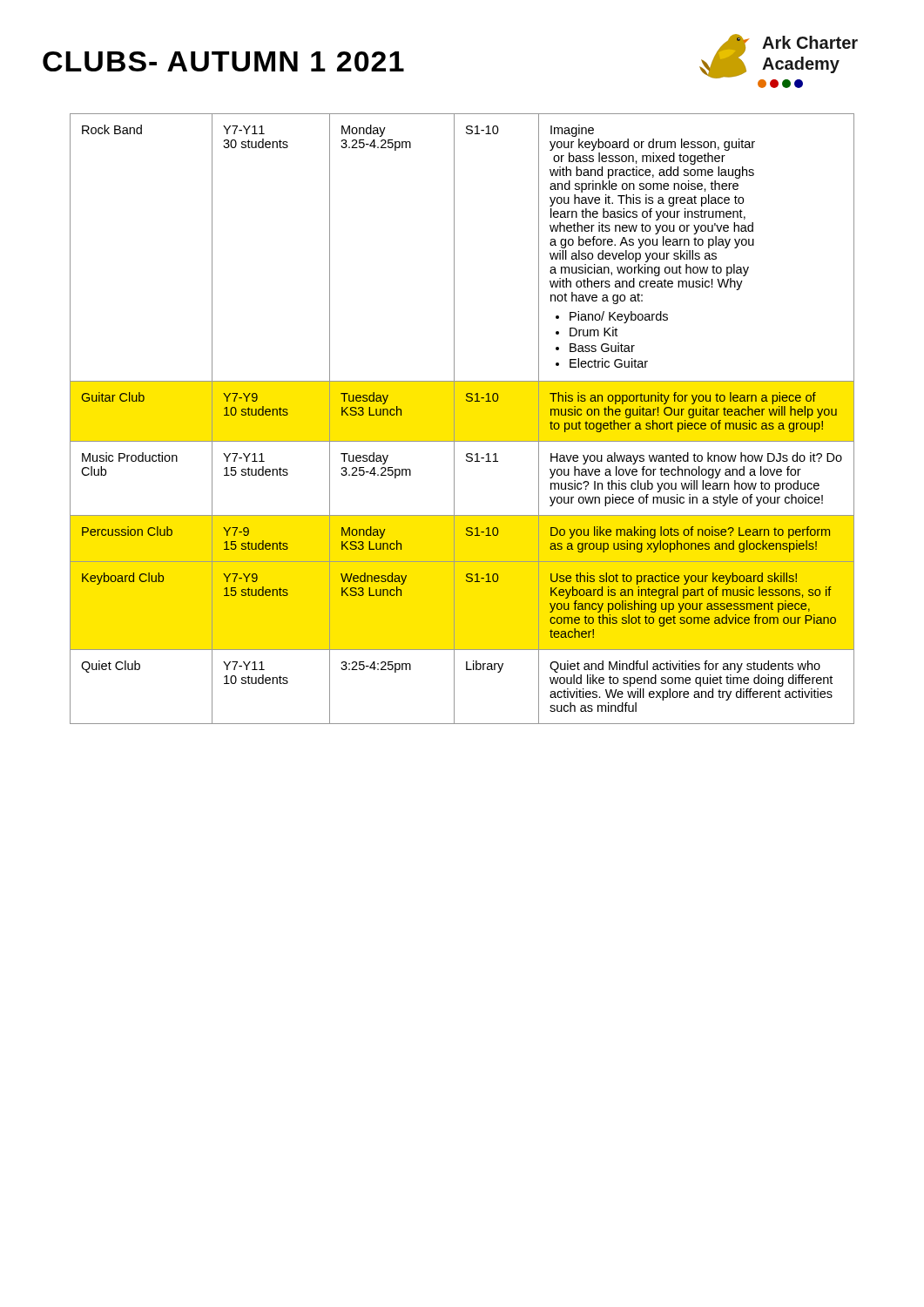Image resolution: width=924 pixels, height=1307 pixels.
Task: Find a logo
Action: click(791, 61)
